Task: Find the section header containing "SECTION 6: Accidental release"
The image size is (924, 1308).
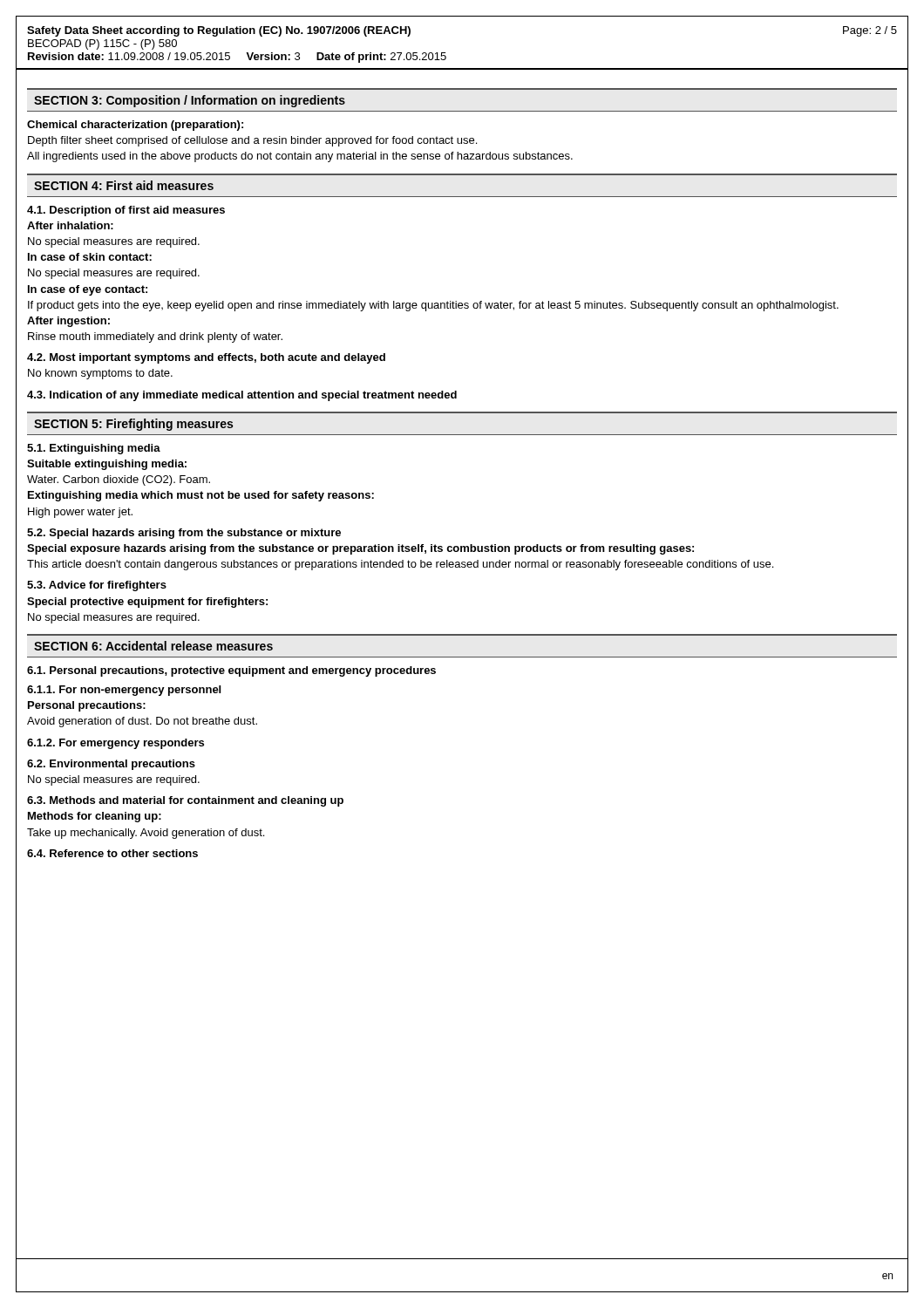Action: pyautogui.click(x=462, y=646)
